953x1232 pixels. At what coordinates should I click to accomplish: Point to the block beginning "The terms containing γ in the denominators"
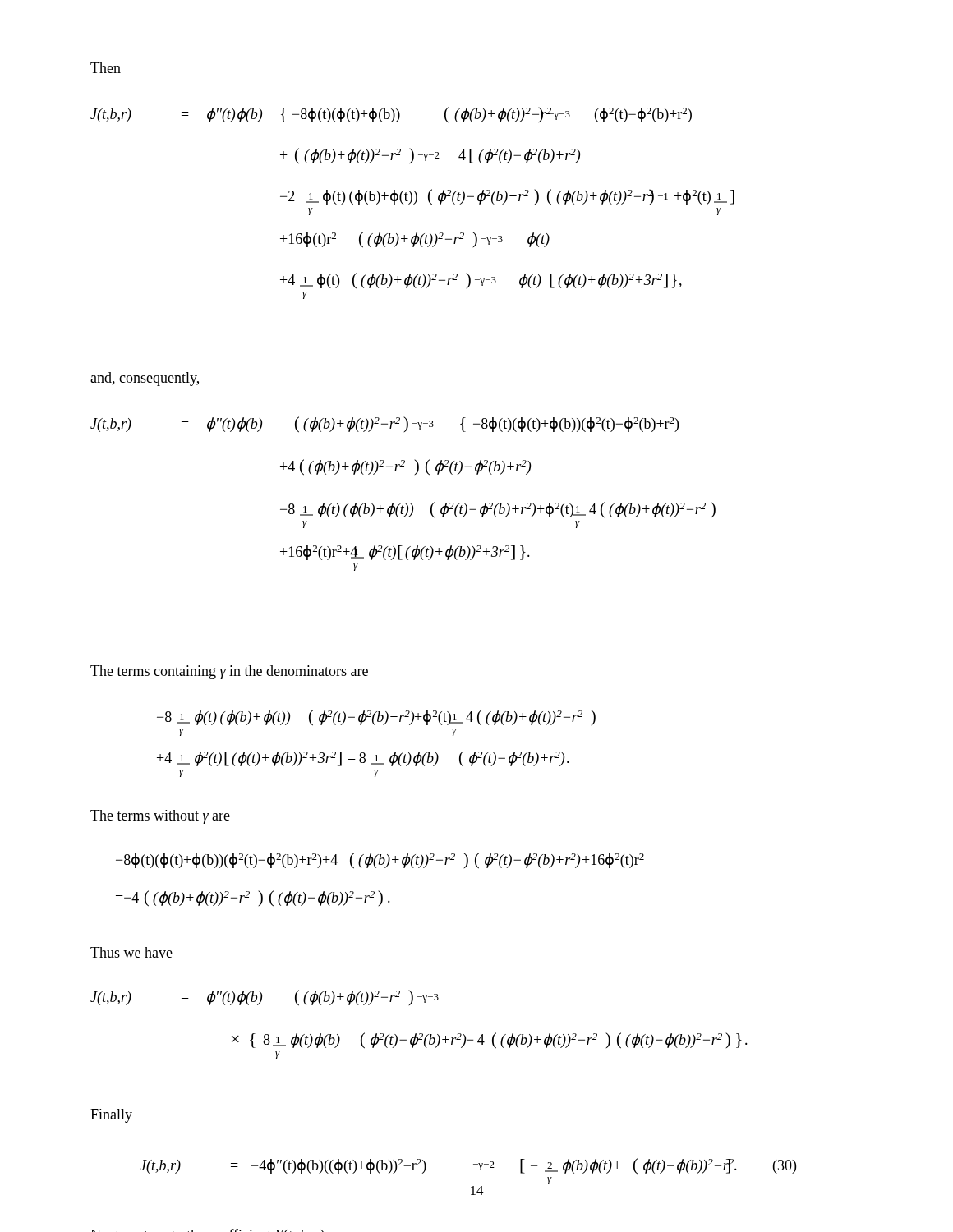(229, 671)
